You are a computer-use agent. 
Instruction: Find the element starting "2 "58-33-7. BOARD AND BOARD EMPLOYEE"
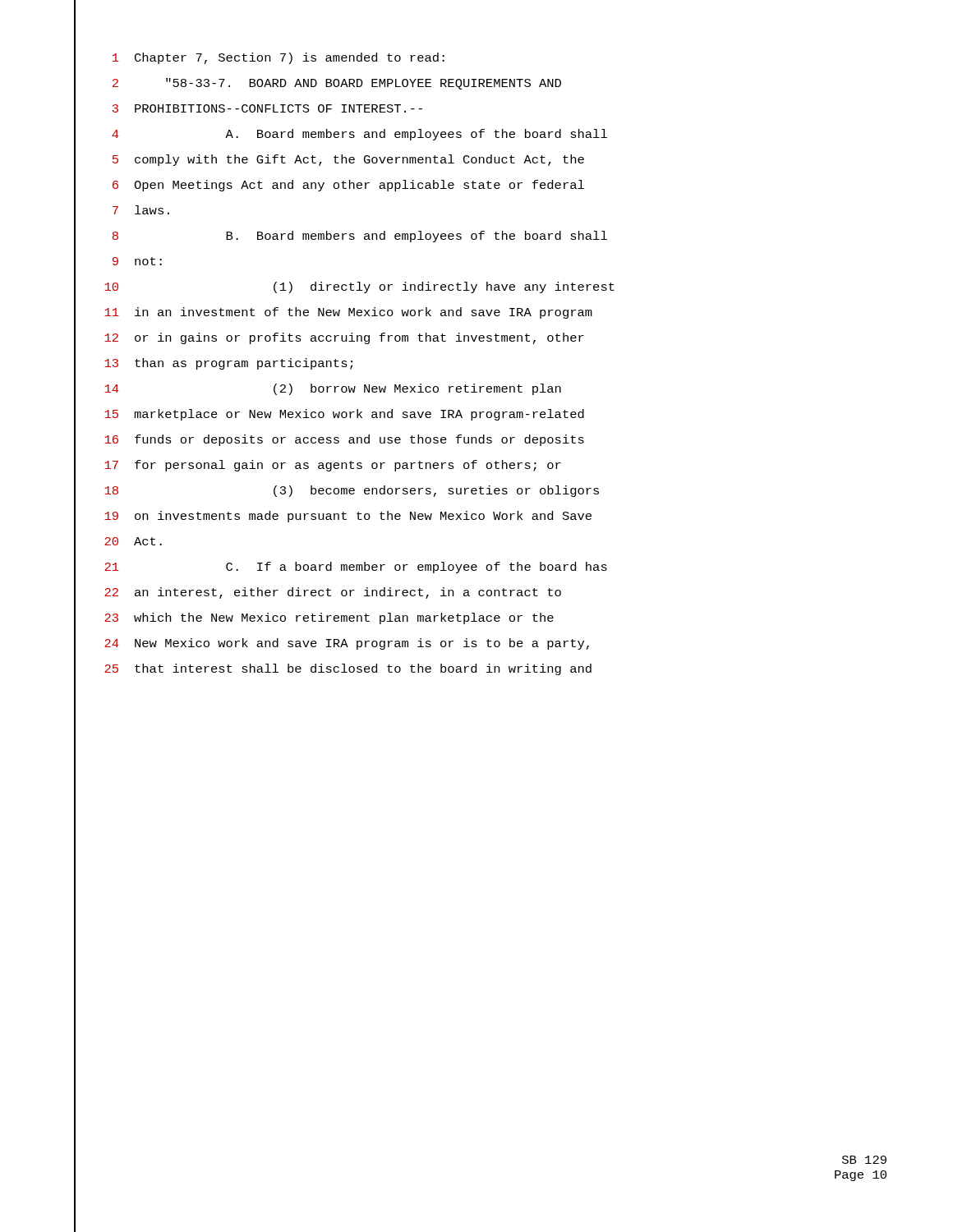(476, 84)
